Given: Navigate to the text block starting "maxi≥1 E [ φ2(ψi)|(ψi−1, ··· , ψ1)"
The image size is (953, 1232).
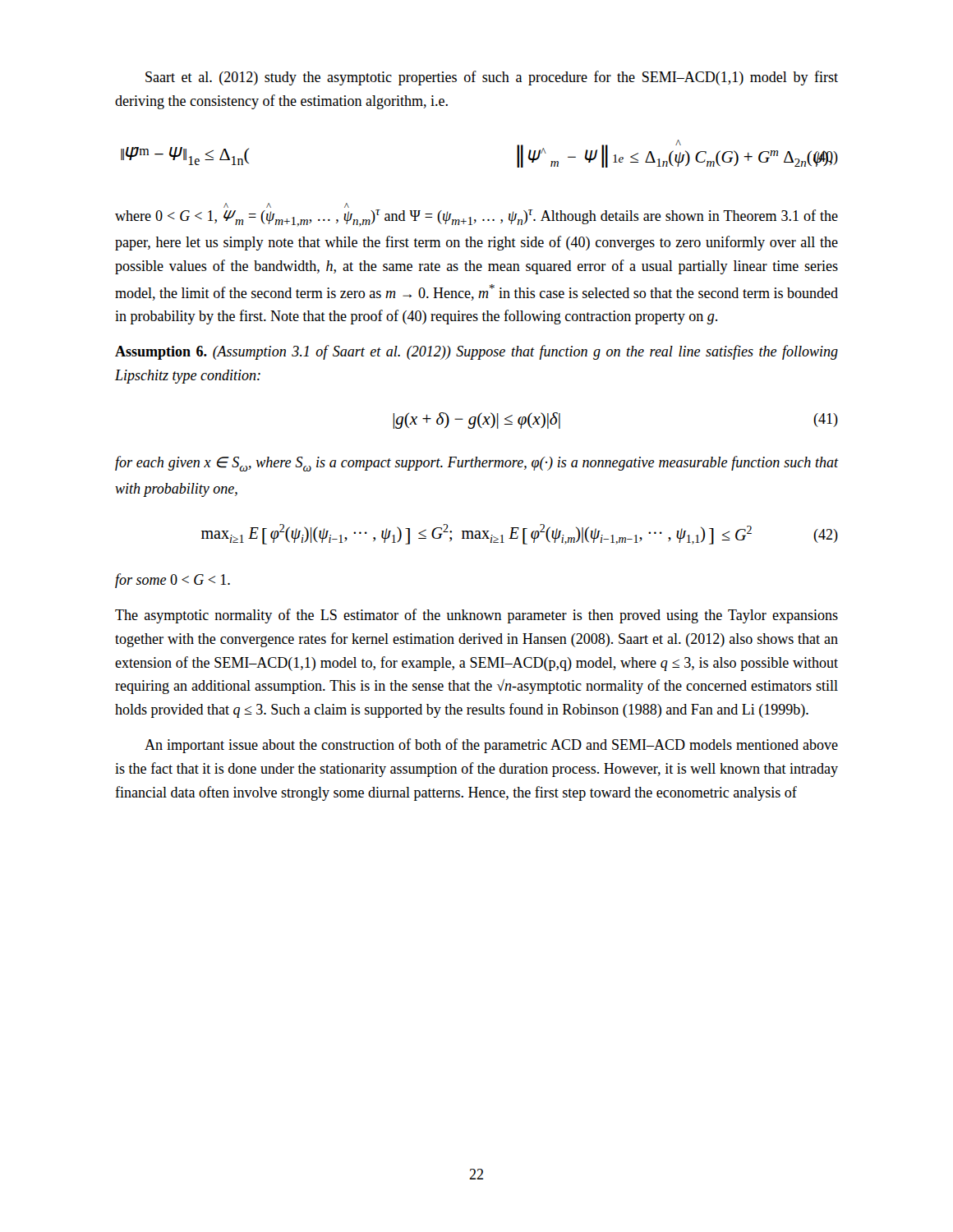Looking at the screenshot, I should [476, 535].
